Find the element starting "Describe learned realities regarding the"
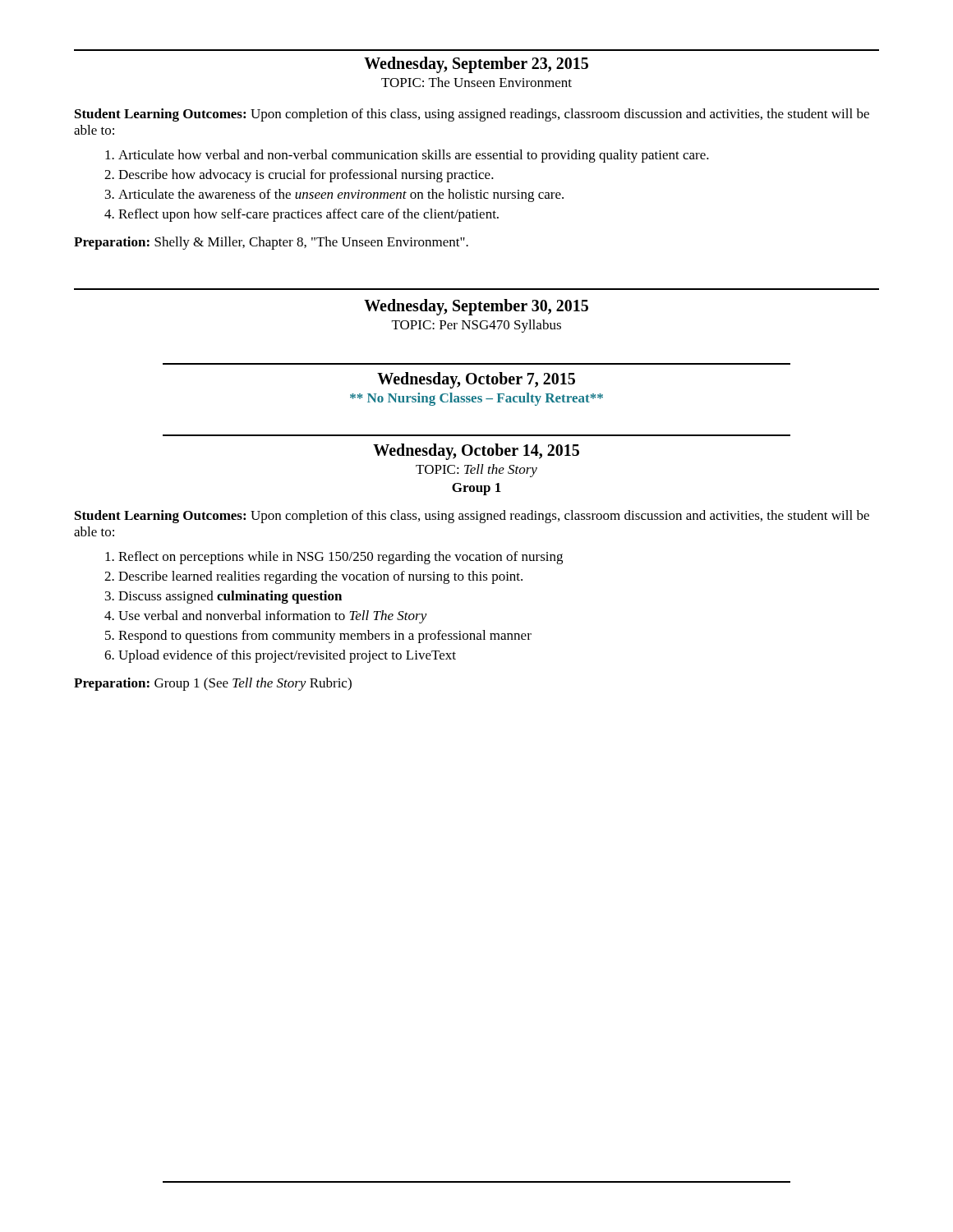 click(321, 576)
